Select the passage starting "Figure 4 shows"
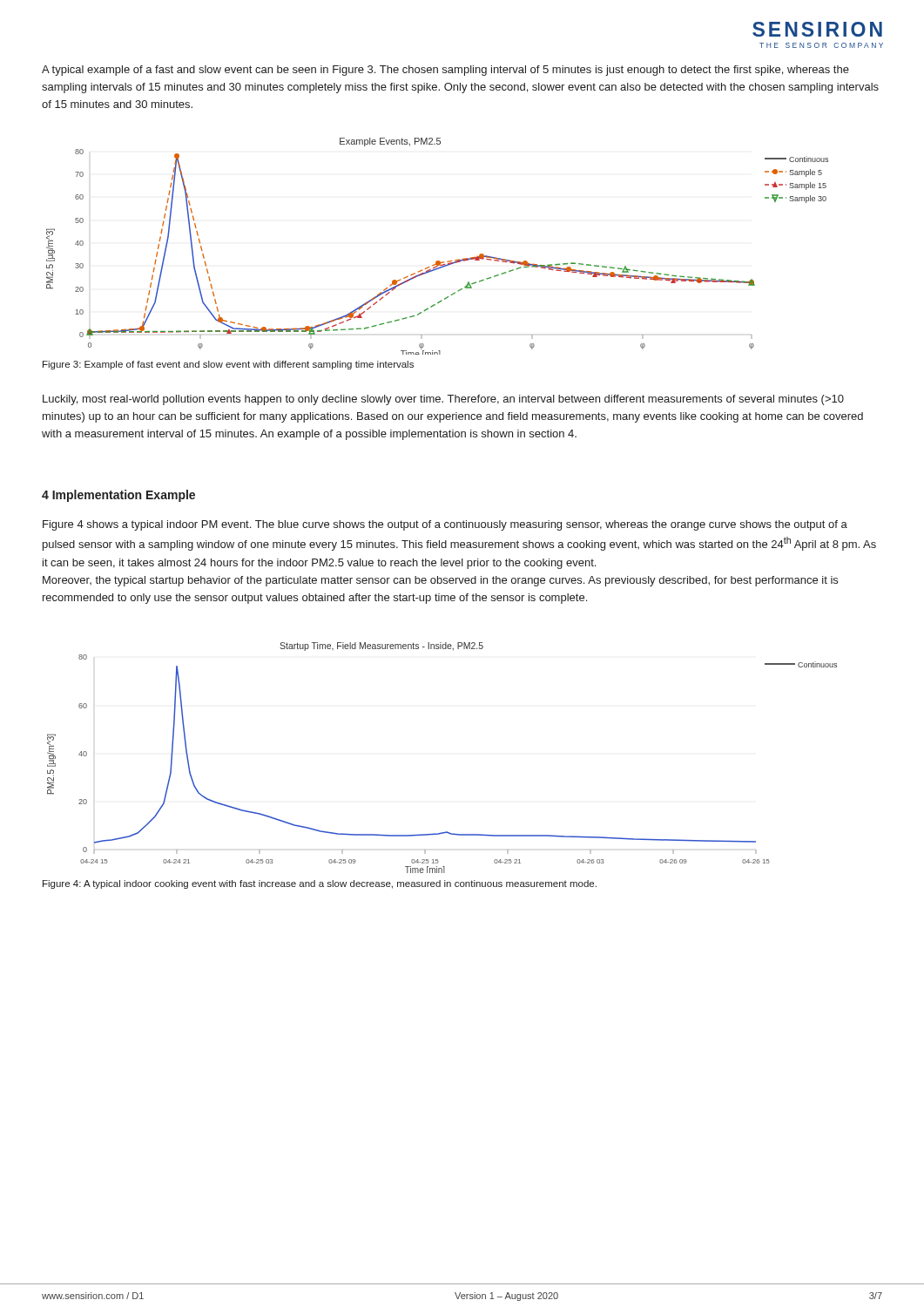The width and height of the screenshot is (924, 1307). [x=459, y=561]
